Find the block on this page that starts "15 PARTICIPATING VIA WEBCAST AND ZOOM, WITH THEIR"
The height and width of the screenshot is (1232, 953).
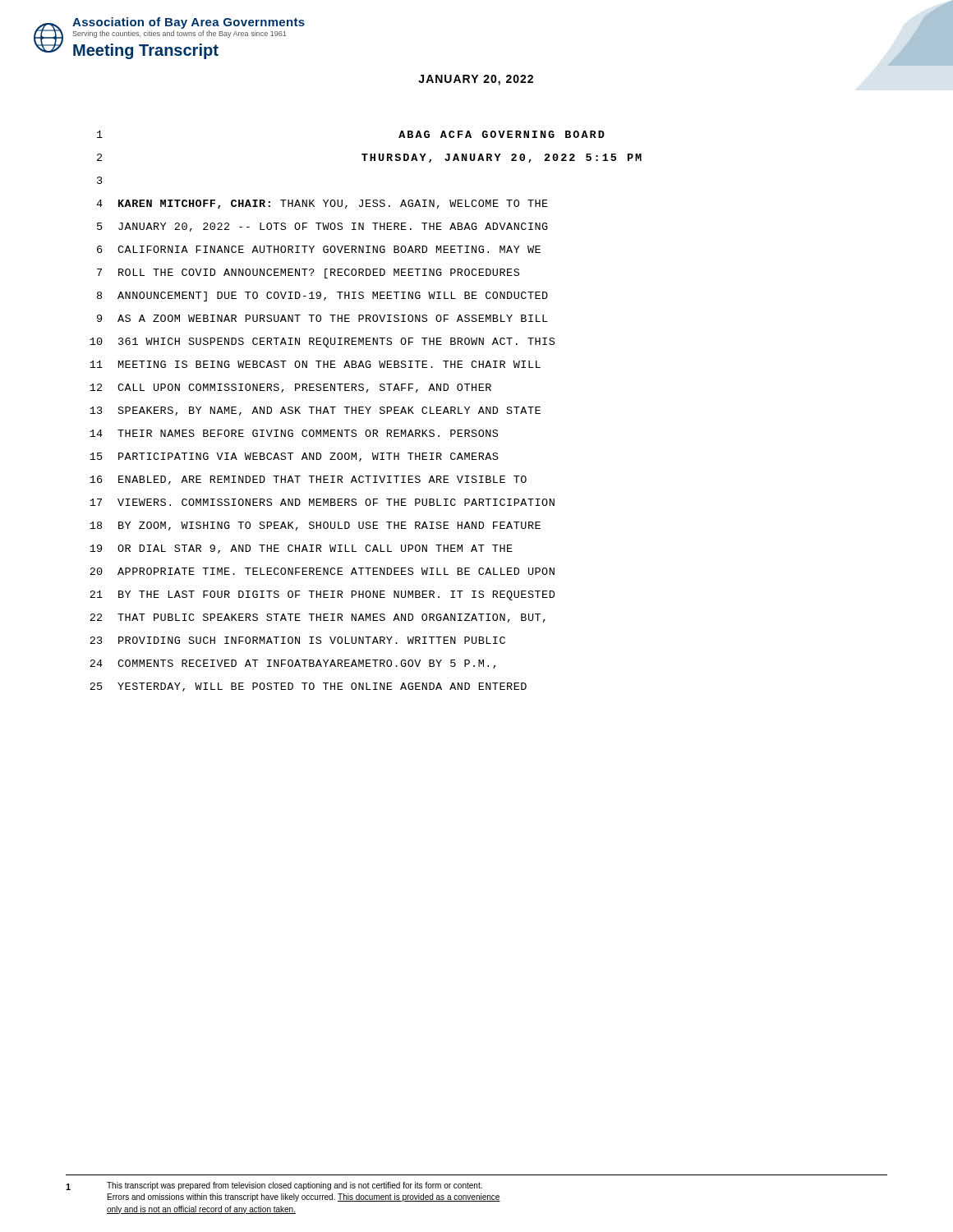click(476, 458)
